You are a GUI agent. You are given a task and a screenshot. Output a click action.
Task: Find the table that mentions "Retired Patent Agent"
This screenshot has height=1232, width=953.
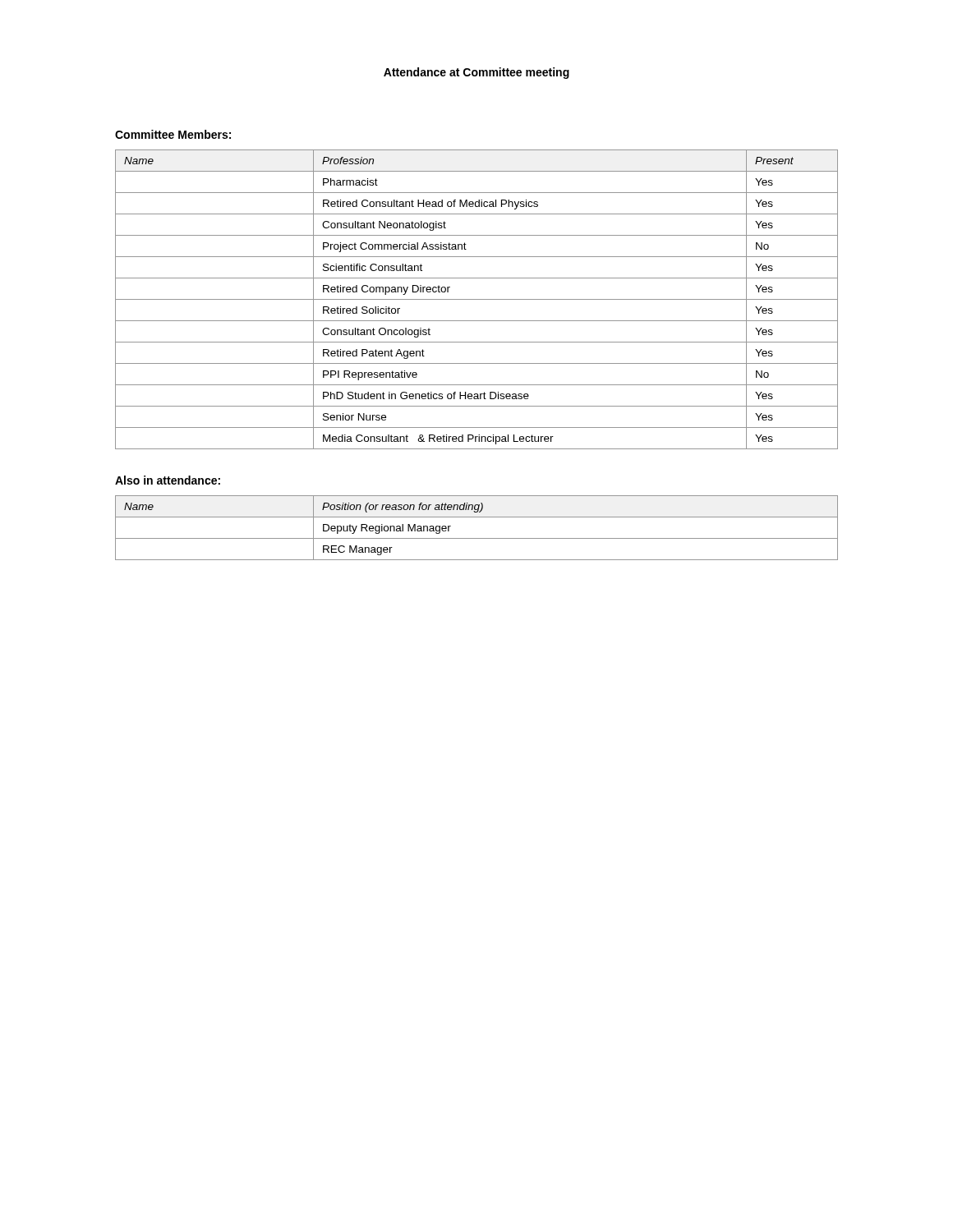[476, 299]
